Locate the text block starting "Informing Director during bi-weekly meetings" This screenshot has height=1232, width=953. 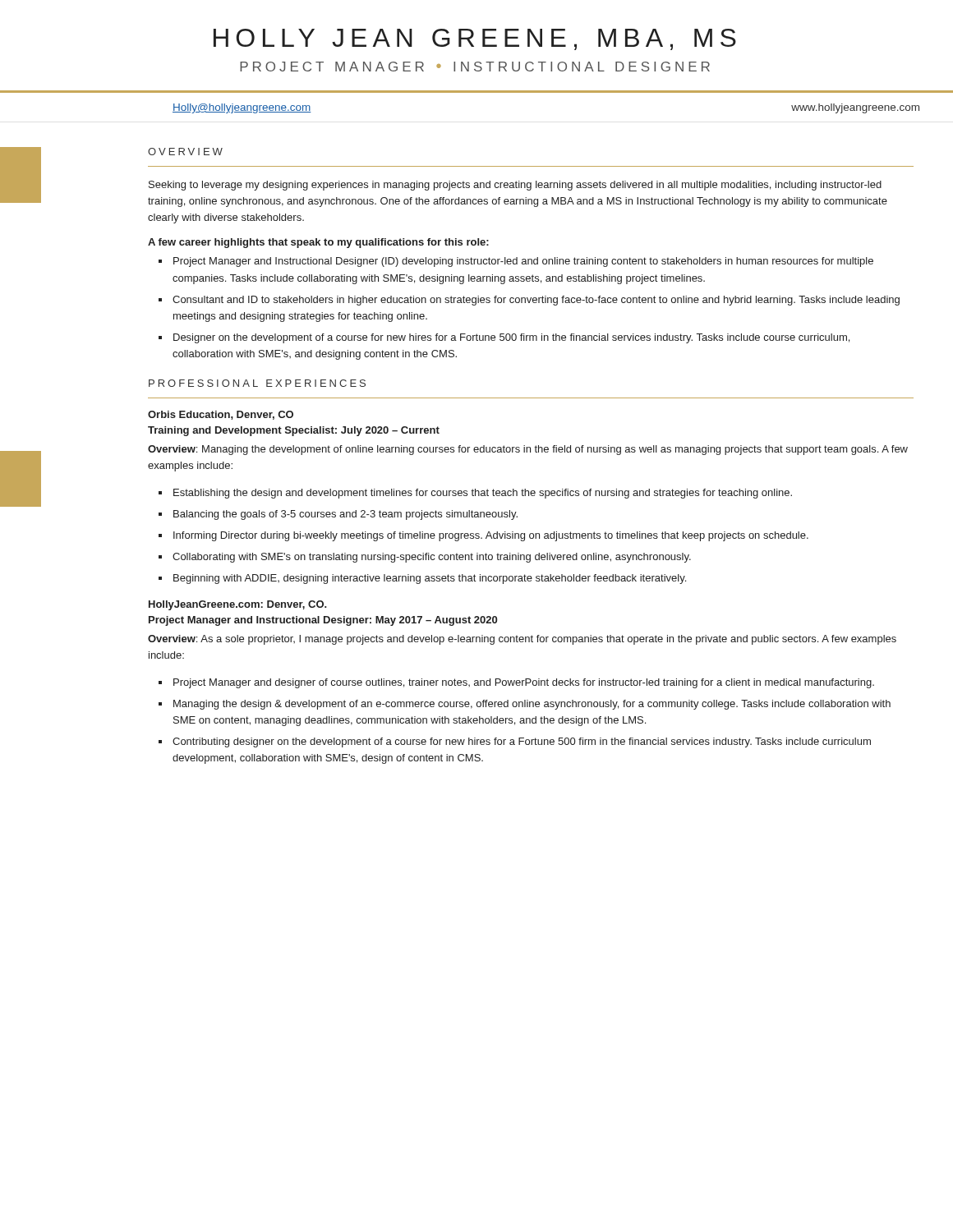click(491, 535)
